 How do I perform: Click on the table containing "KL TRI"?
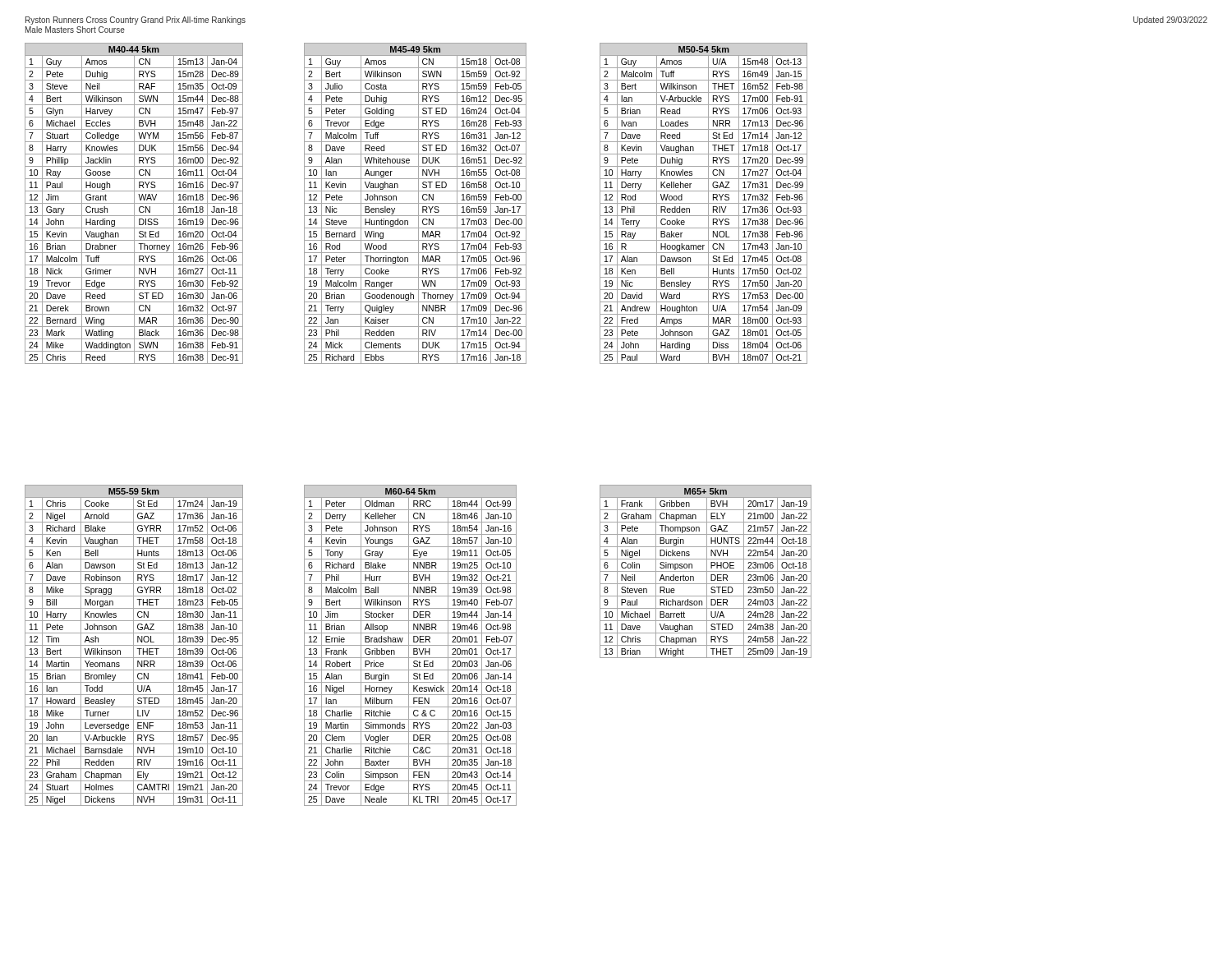(410, 645)
